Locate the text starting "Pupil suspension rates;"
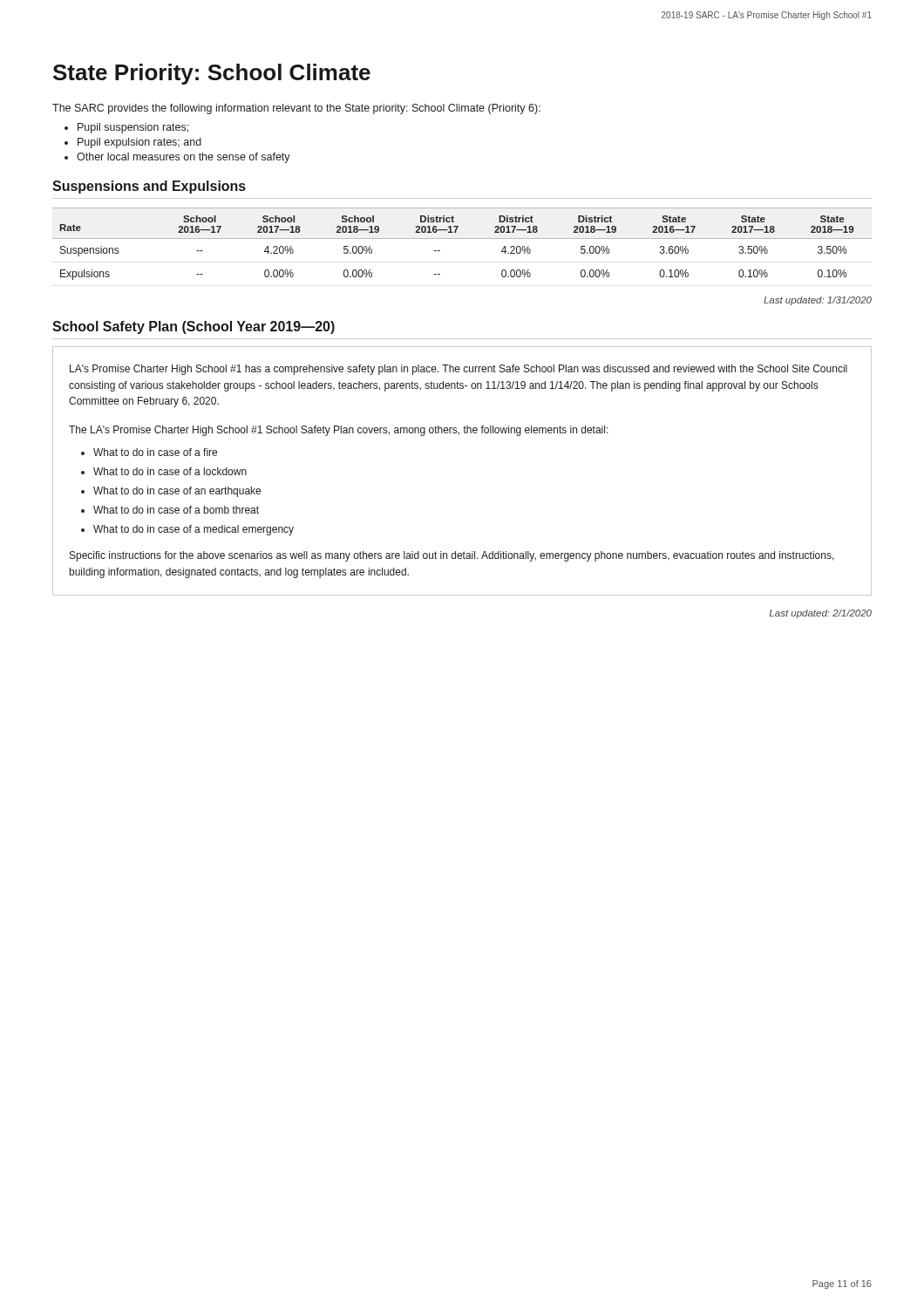 133,127
